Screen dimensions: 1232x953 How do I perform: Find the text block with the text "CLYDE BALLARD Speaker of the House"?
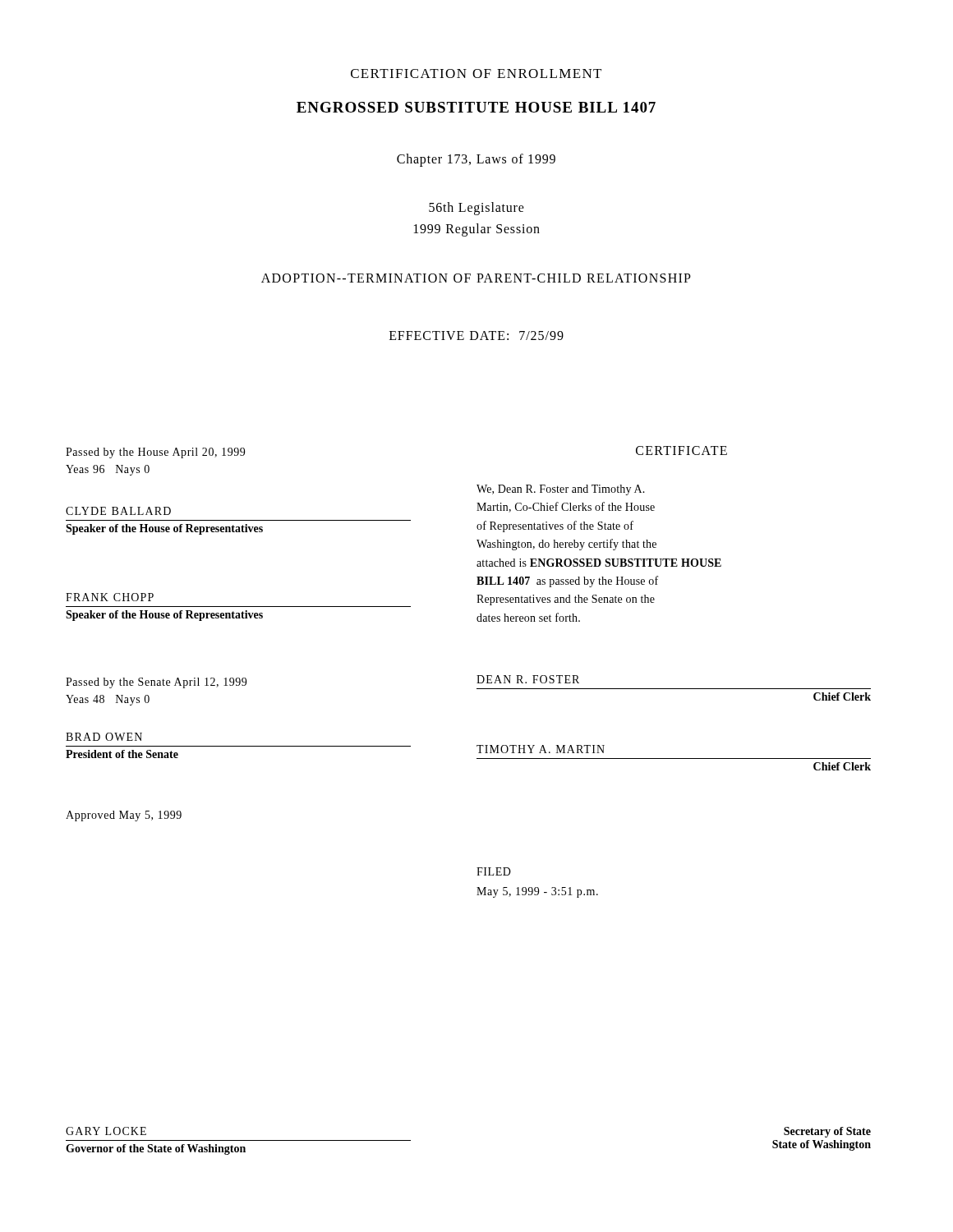click(238, 520)
